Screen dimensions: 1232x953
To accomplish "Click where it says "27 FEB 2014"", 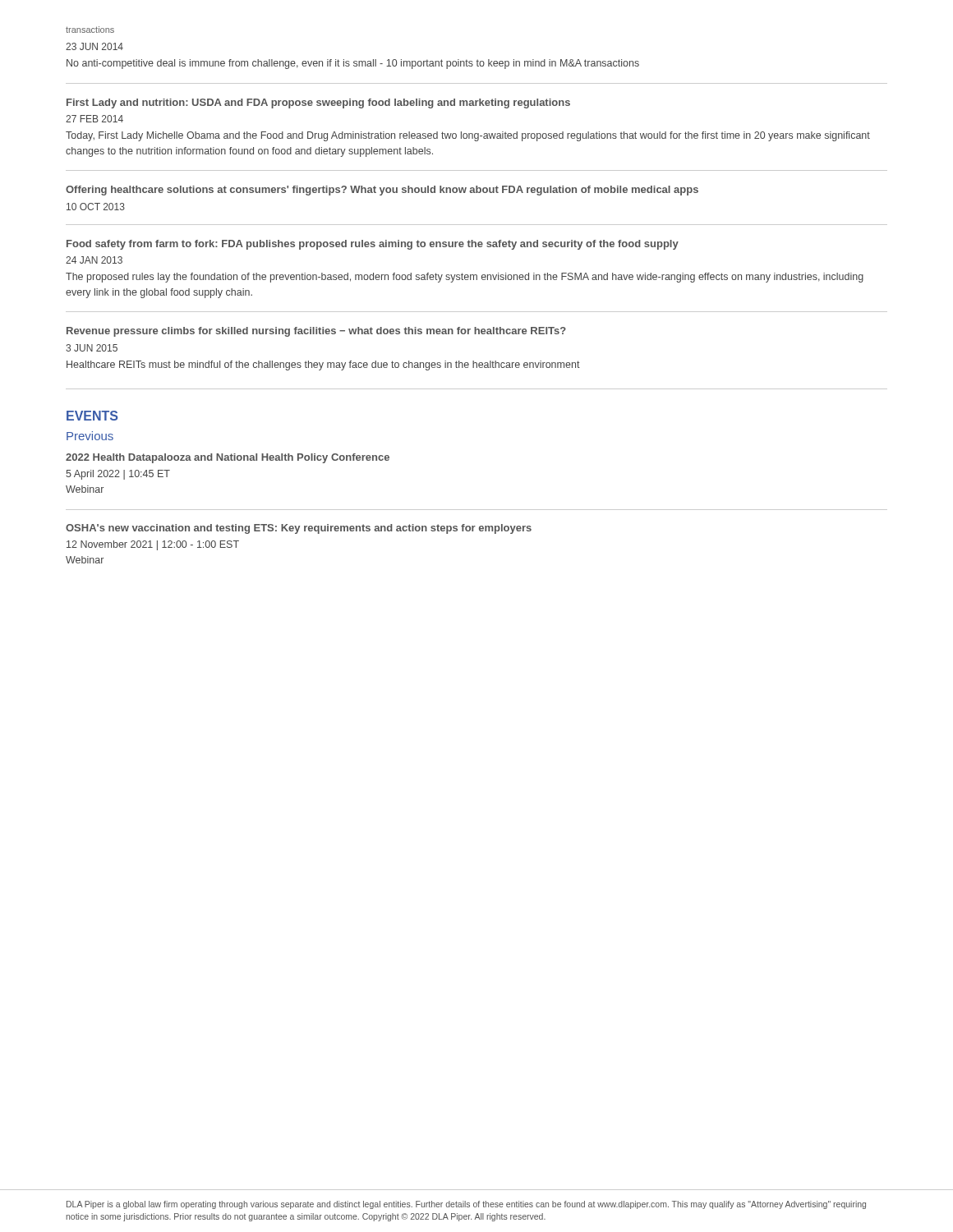I will pos(95,119).
